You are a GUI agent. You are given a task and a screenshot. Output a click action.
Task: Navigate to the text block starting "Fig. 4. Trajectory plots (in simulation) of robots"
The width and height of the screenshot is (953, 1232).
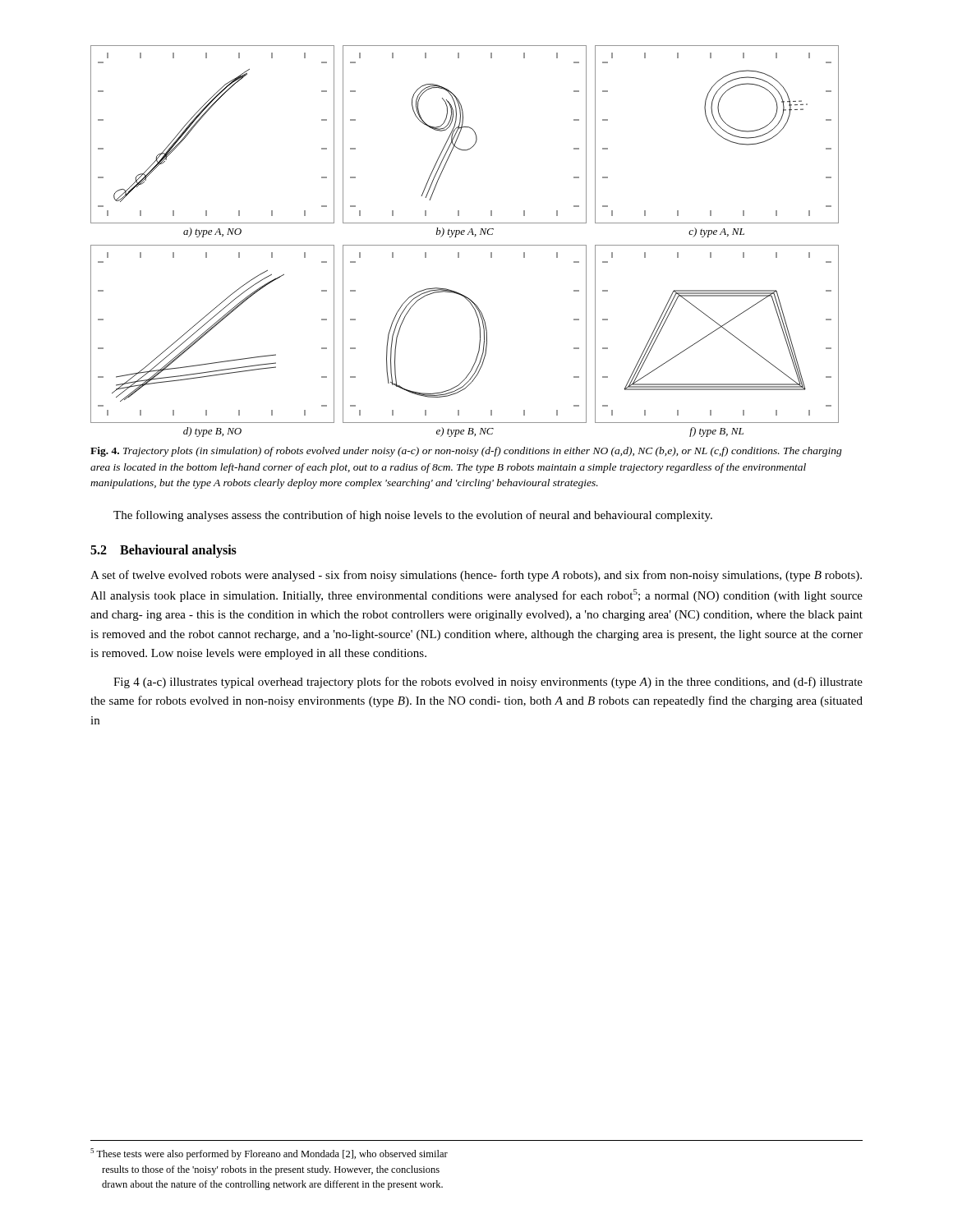pyautogui.click(x=466, y=467)
